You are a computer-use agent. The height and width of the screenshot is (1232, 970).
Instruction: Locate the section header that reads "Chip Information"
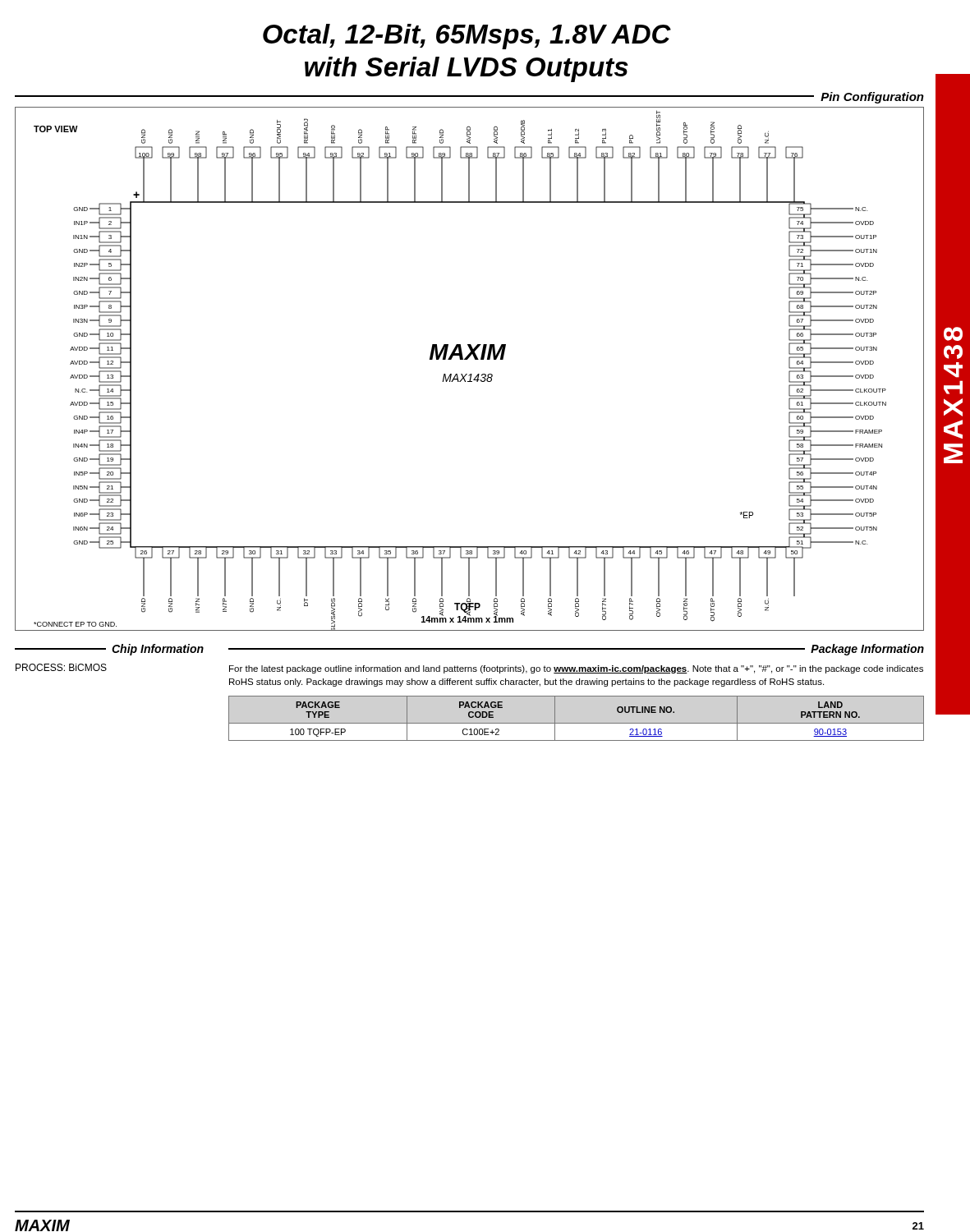pos(109,648)
